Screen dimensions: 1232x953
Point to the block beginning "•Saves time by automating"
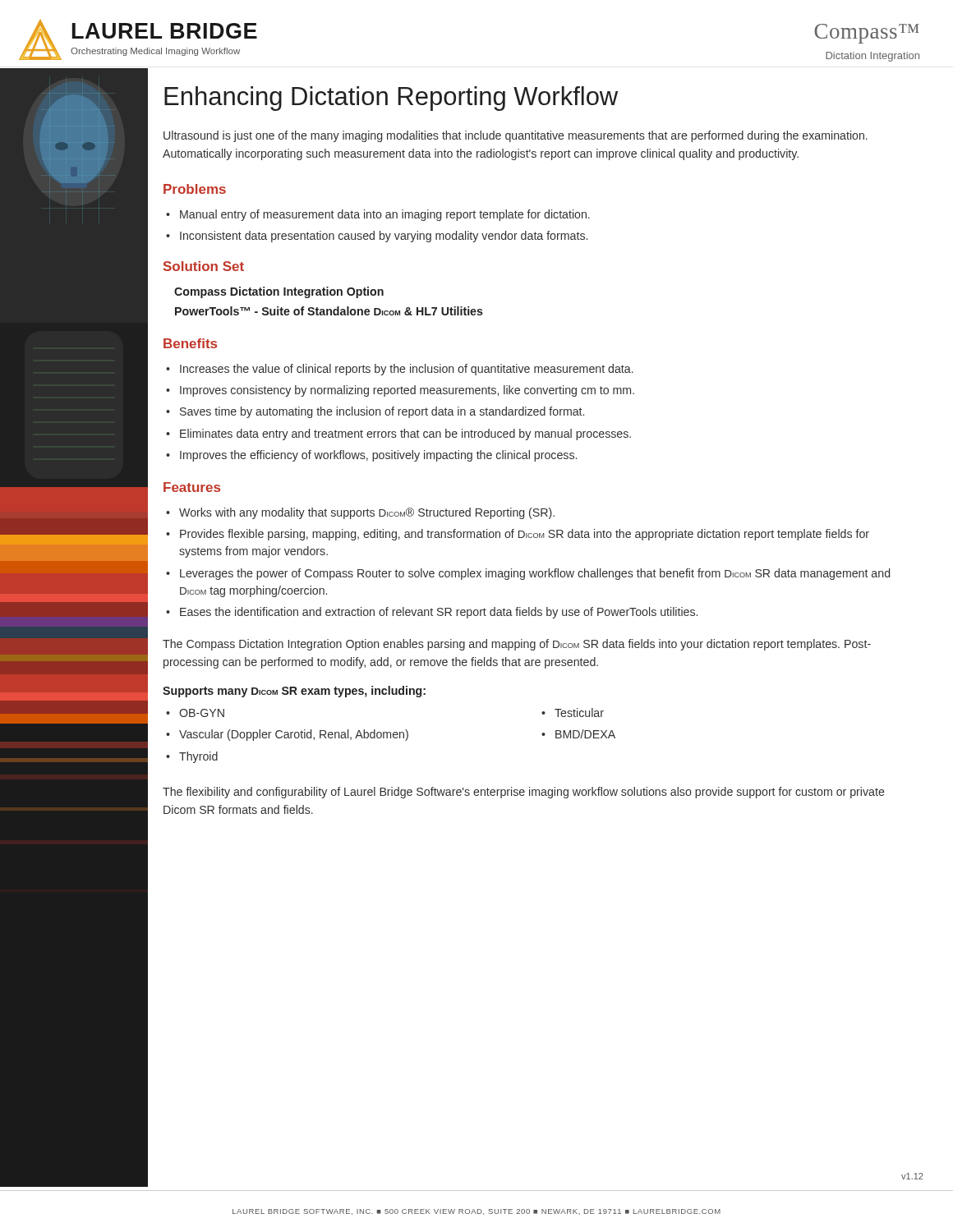376,412
